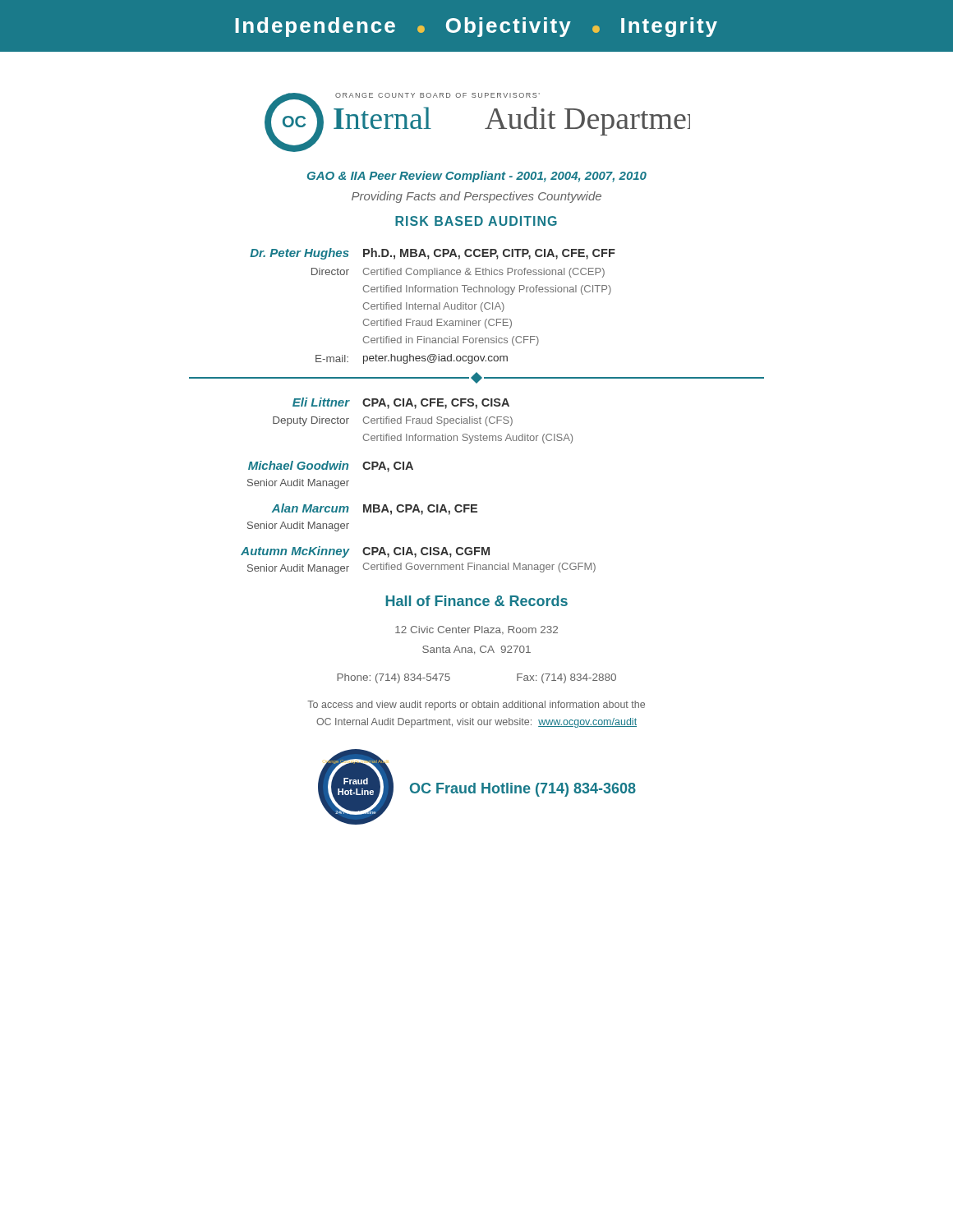Point to the block beginning "Michael Goodwin CPA, CIA Senior"

pos(331,467)
